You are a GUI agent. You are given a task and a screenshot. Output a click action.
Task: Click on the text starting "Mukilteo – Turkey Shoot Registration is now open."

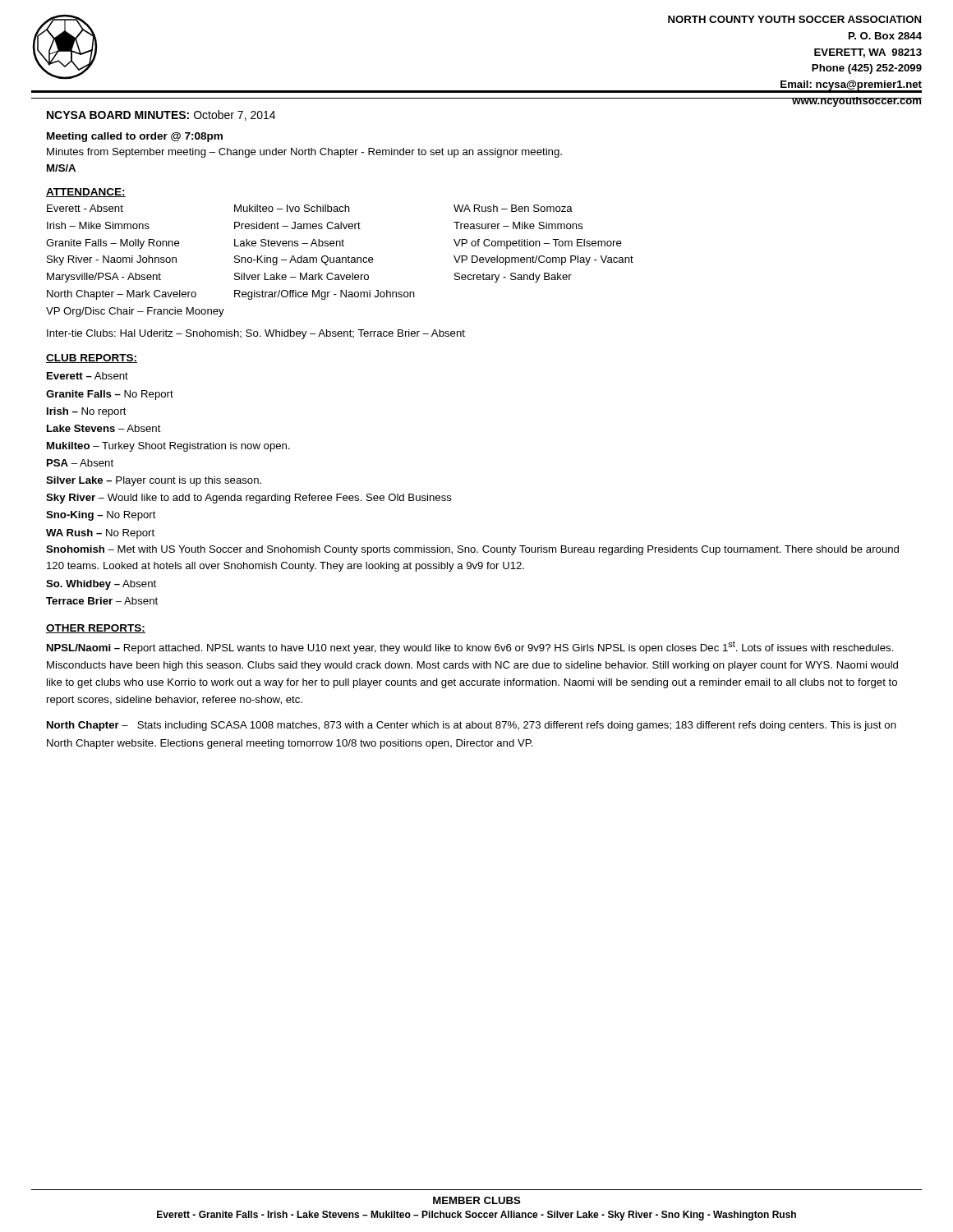point(168,445)
